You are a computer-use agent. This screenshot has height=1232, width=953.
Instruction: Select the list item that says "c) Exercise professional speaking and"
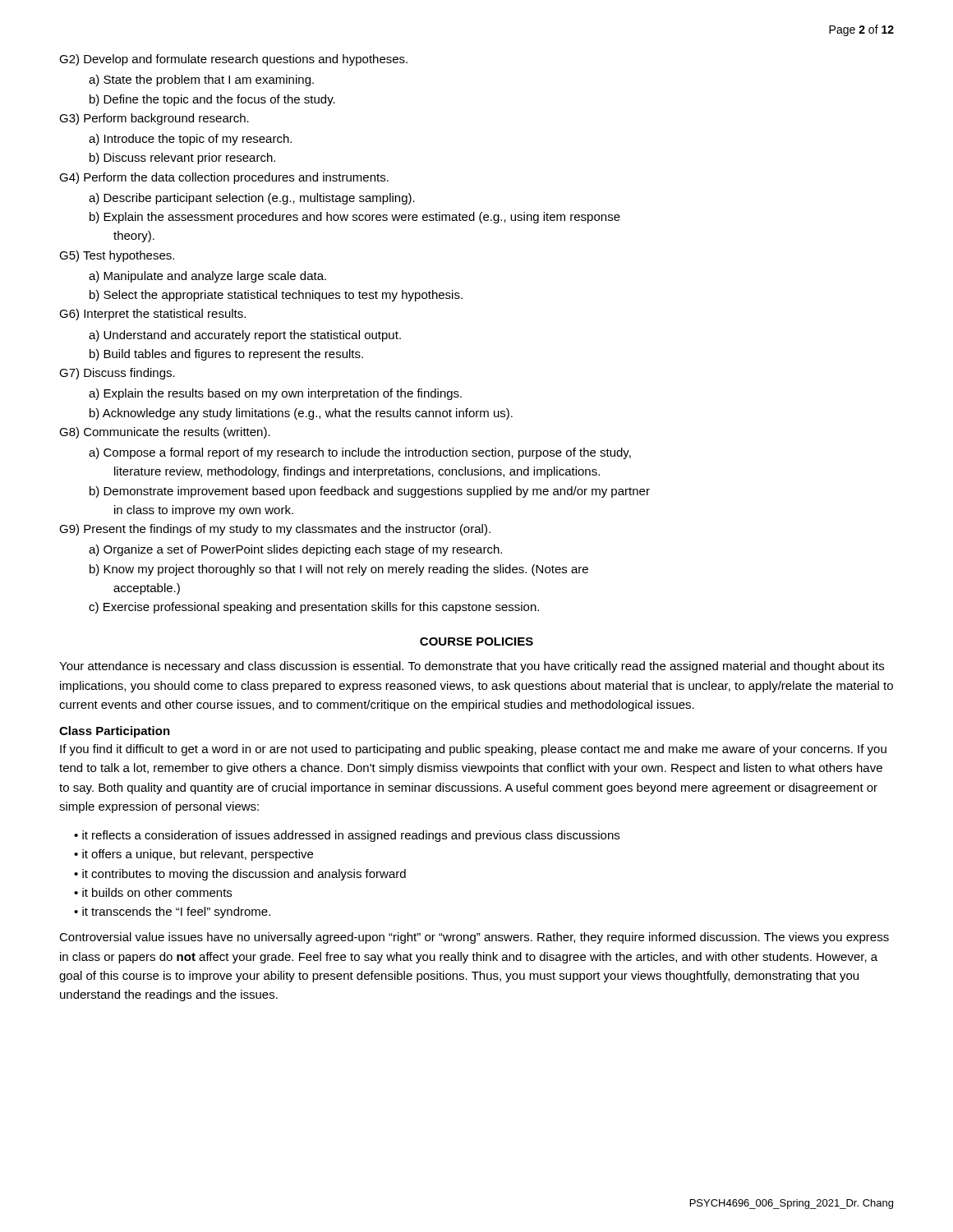476,607
